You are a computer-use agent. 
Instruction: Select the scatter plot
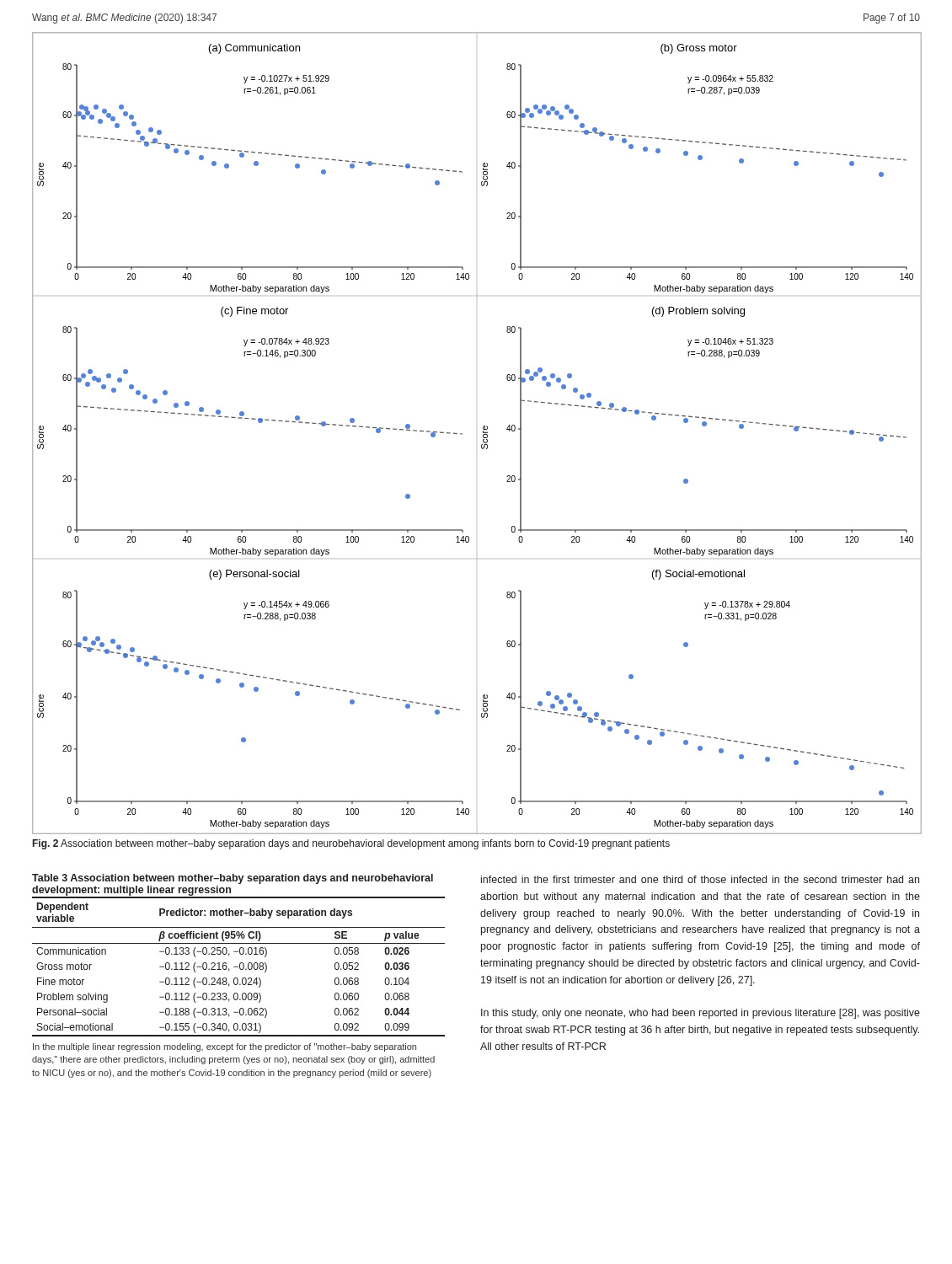pos(477,433)
